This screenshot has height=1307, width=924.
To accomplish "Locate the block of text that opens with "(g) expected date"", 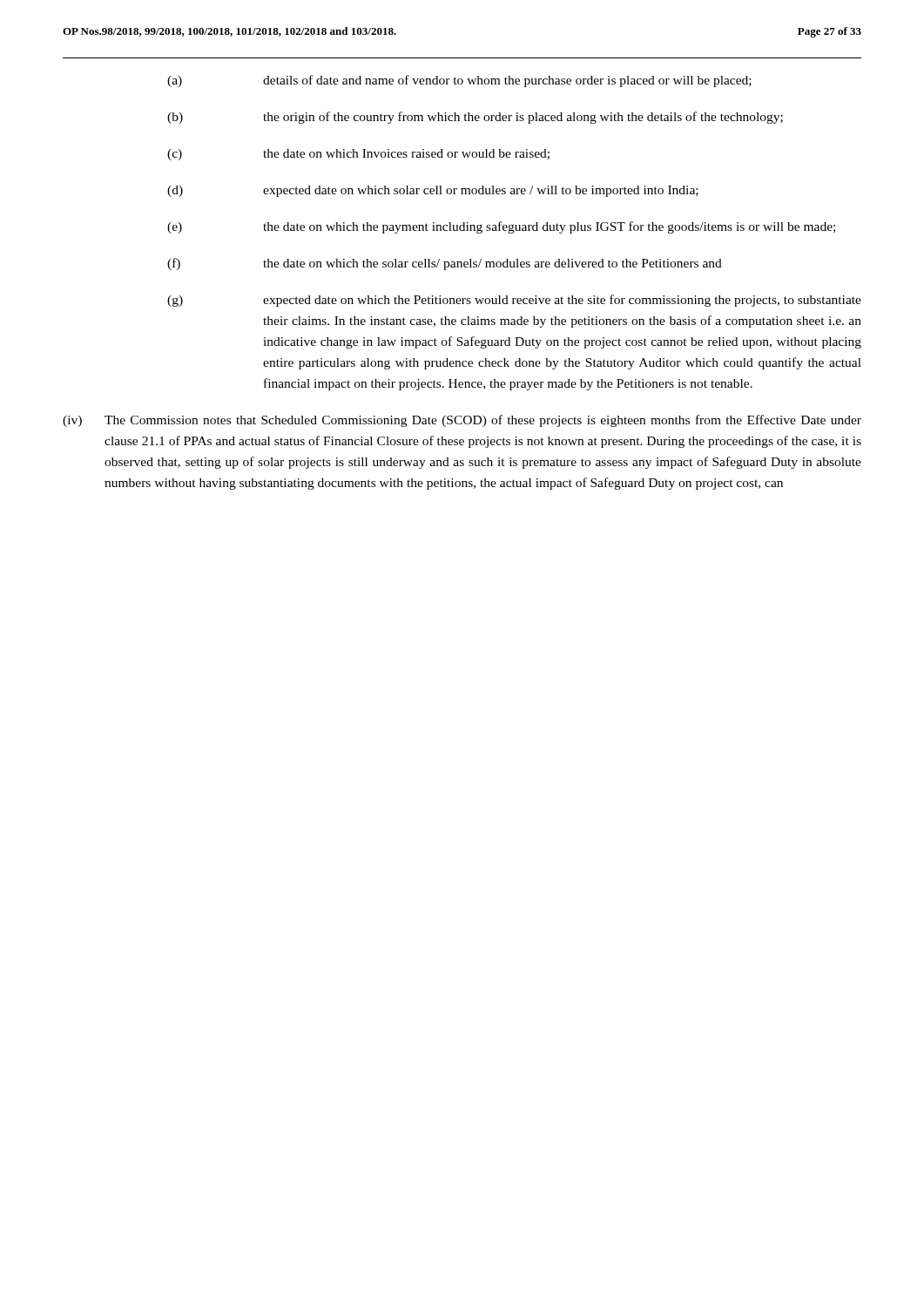I will (462, 342).
